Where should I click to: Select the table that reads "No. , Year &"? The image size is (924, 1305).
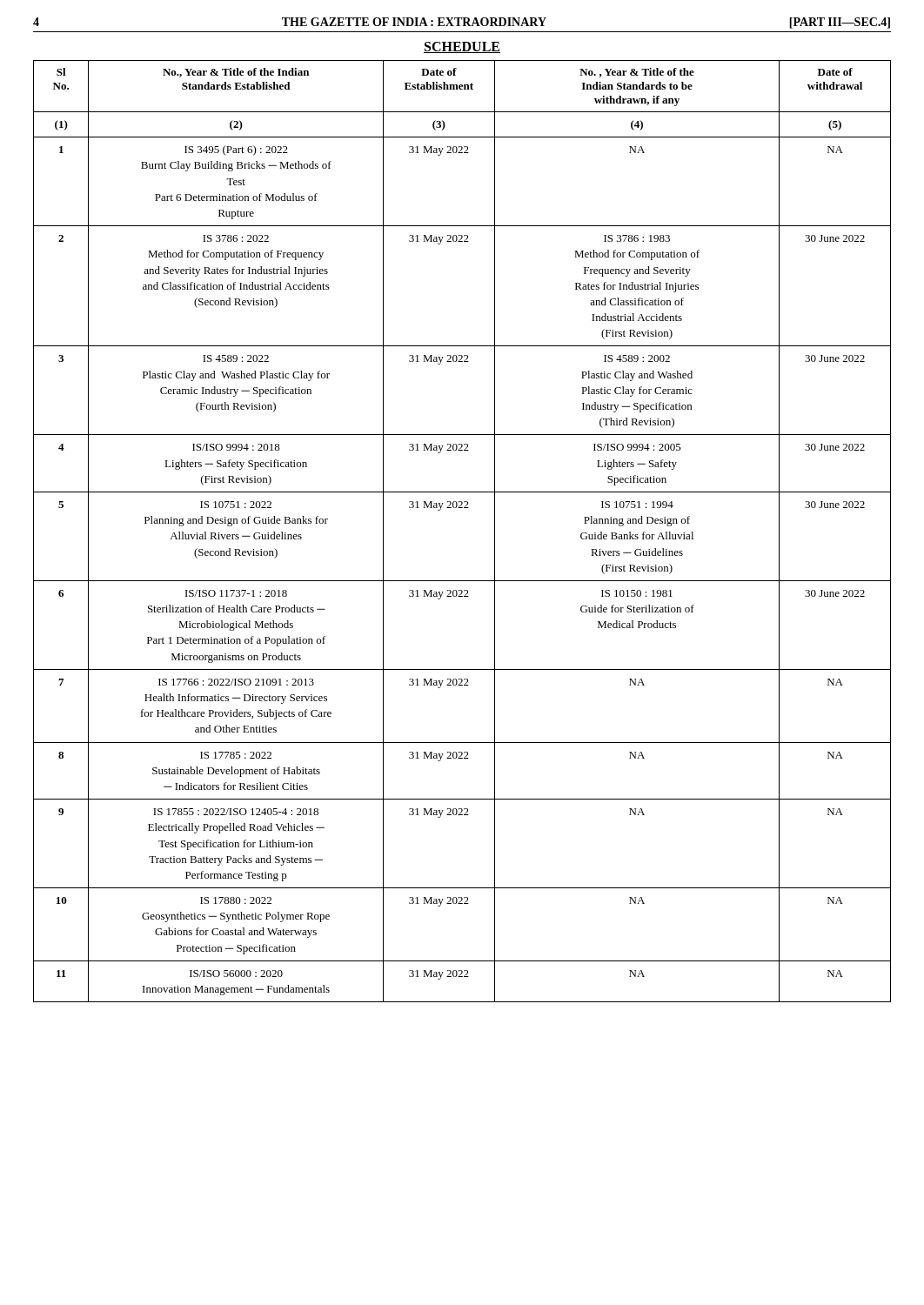(462, 531)
